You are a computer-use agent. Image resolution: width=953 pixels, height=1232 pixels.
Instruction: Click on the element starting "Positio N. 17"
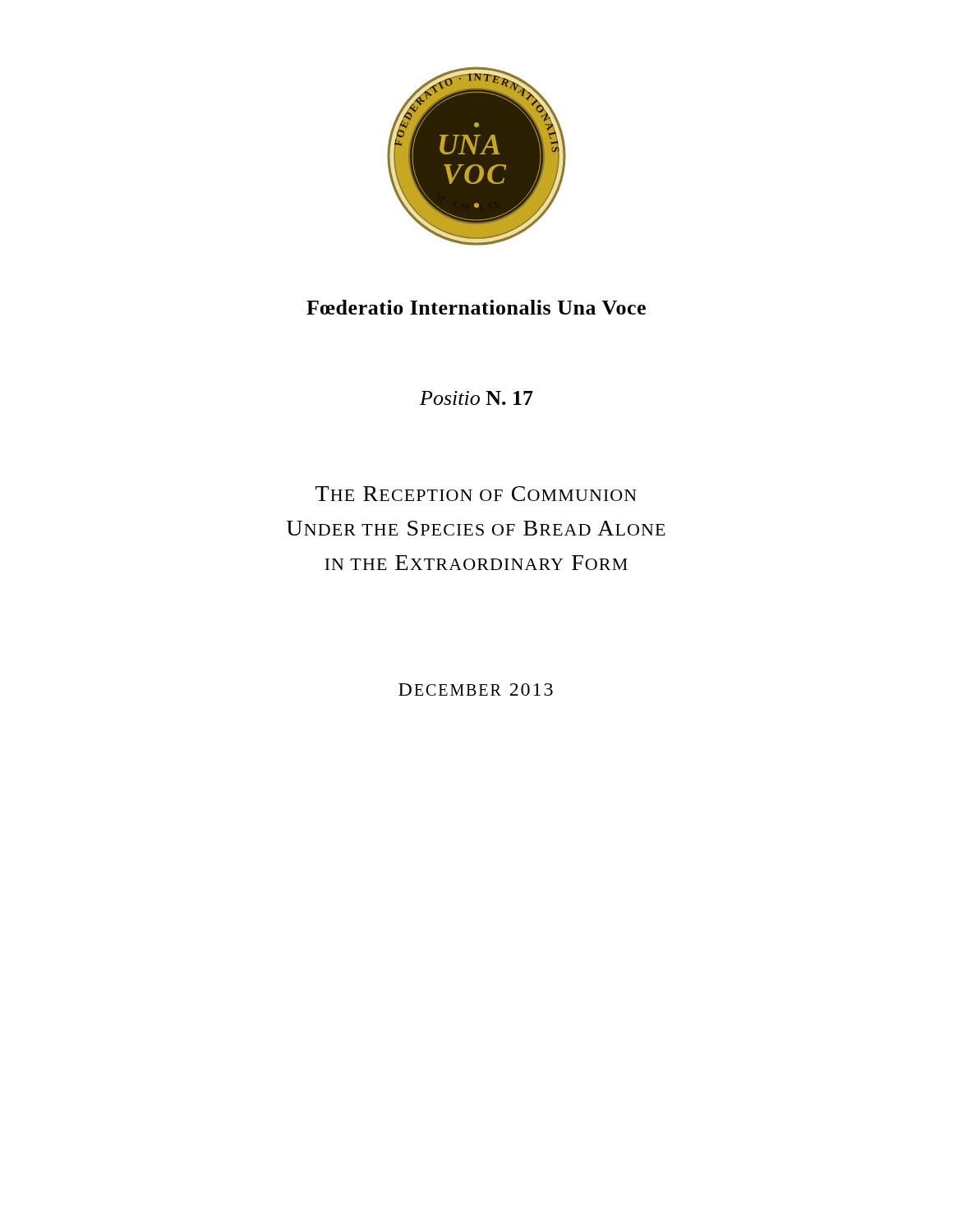tap(476, 398)
